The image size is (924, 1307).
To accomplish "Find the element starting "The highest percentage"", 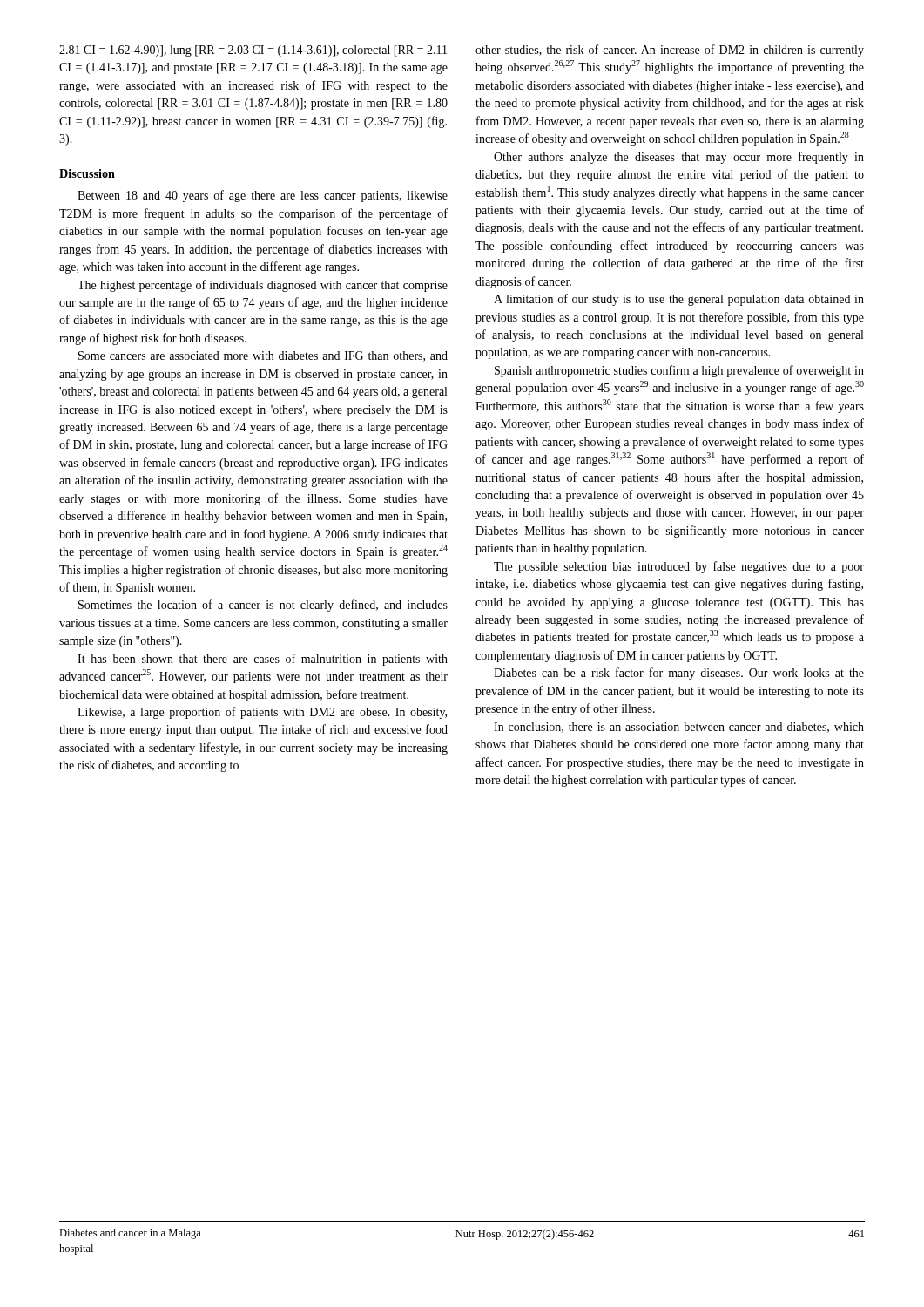I will click(253, 312).
